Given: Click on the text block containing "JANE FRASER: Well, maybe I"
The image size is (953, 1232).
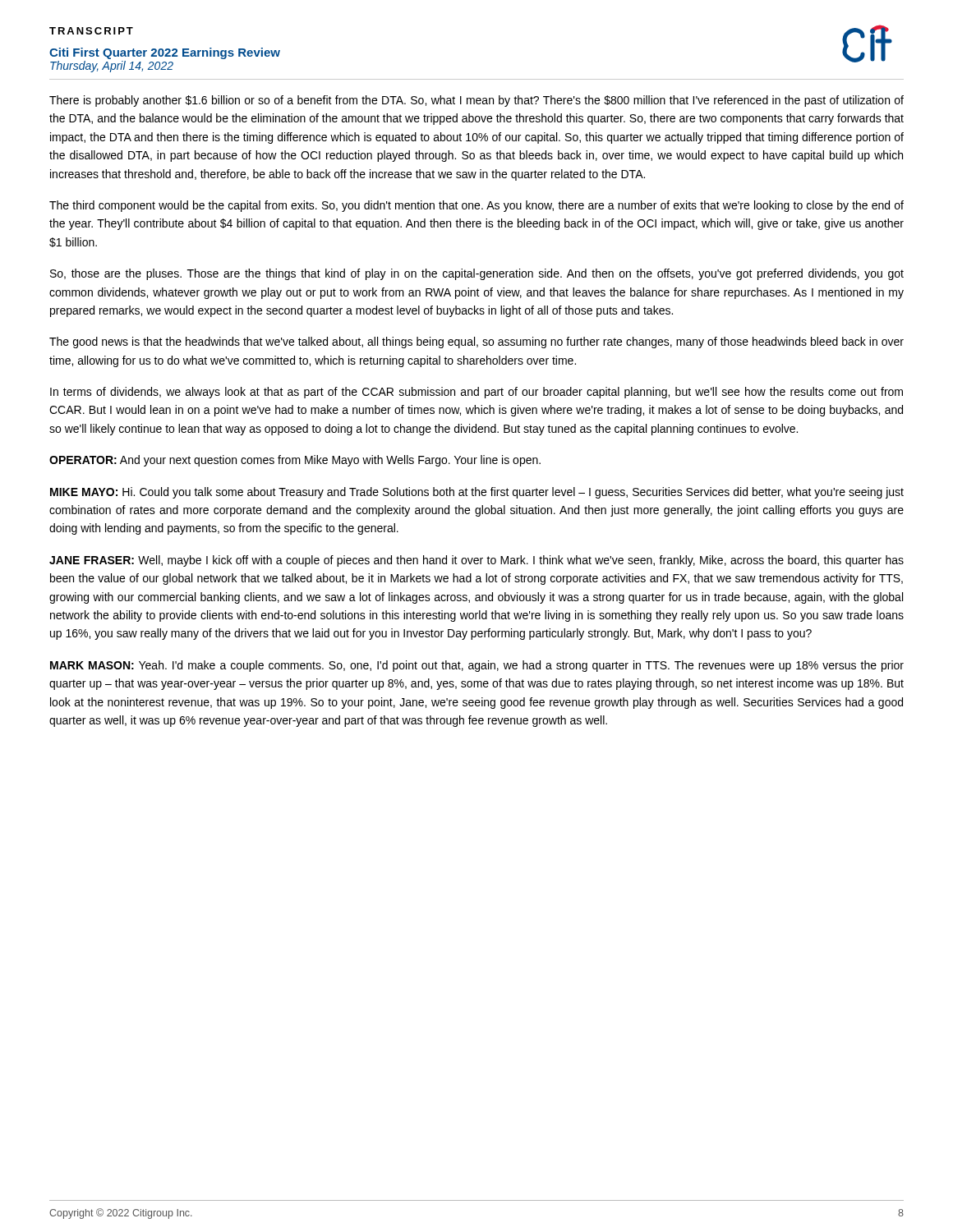Looking at the screenshot, I should (476, 597).
